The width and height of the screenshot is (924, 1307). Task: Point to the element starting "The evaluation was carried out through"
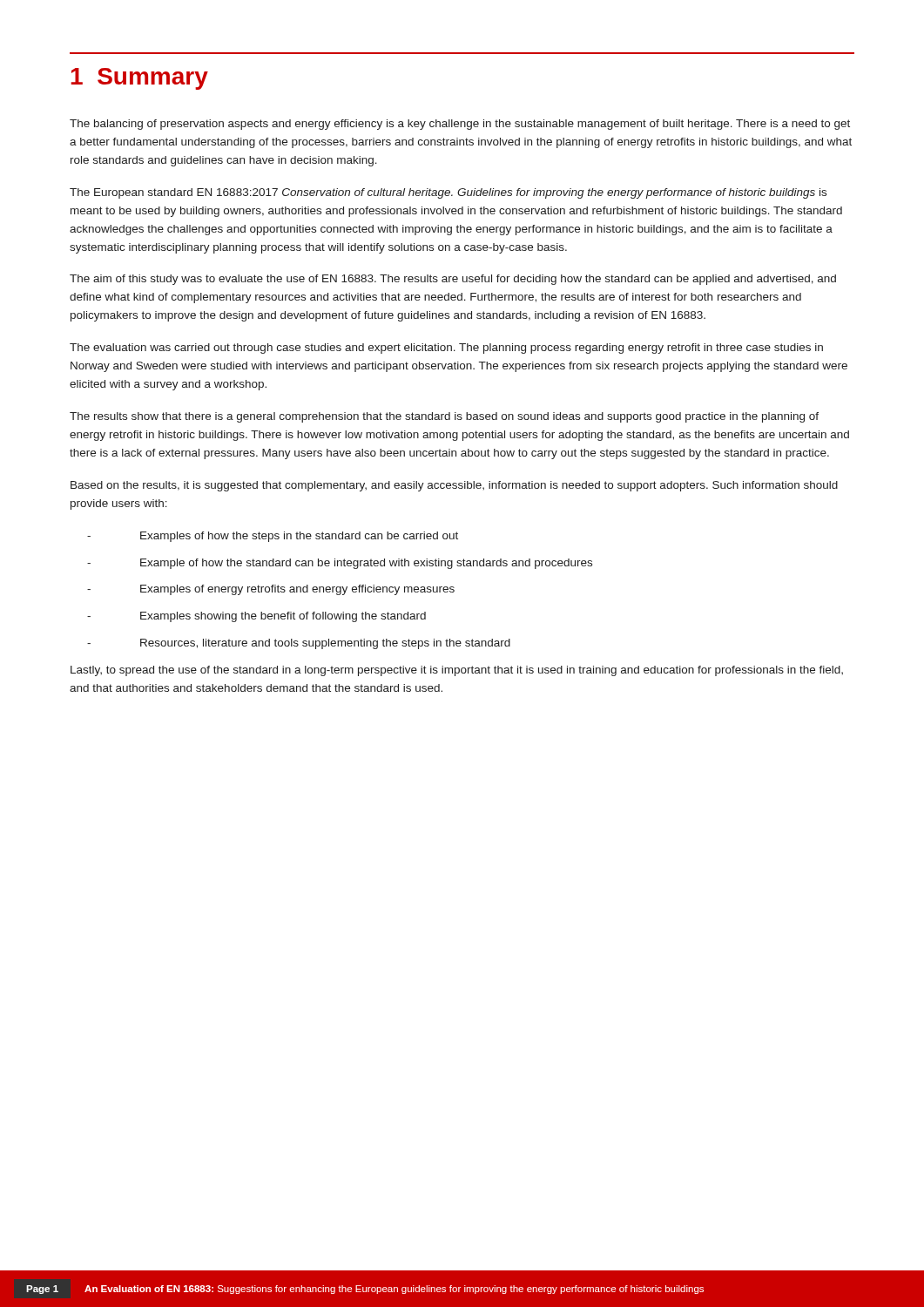pos(459,366)
